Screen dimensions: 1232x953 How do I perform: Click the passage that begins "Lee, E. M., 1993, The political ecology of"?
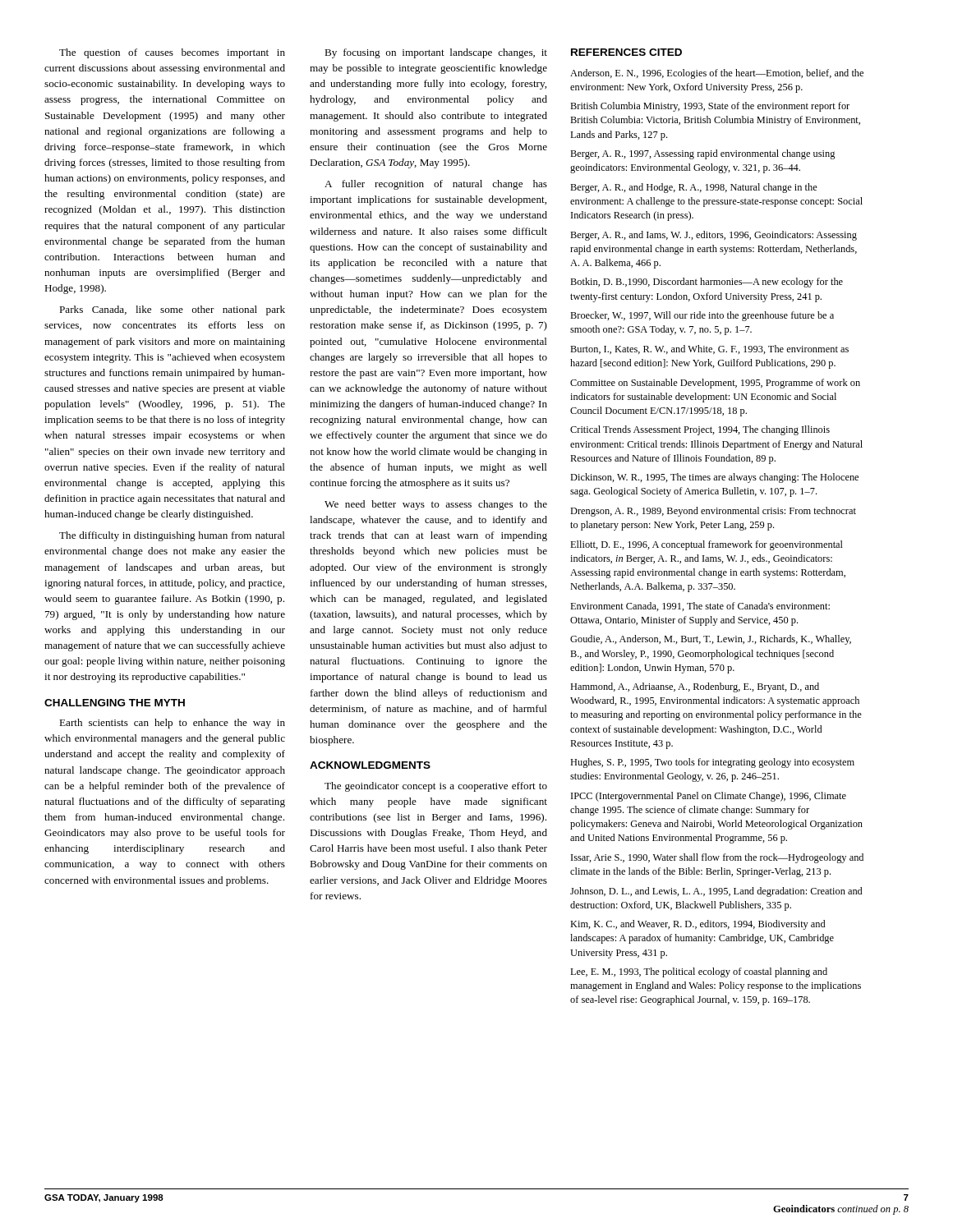coord(717,986)
